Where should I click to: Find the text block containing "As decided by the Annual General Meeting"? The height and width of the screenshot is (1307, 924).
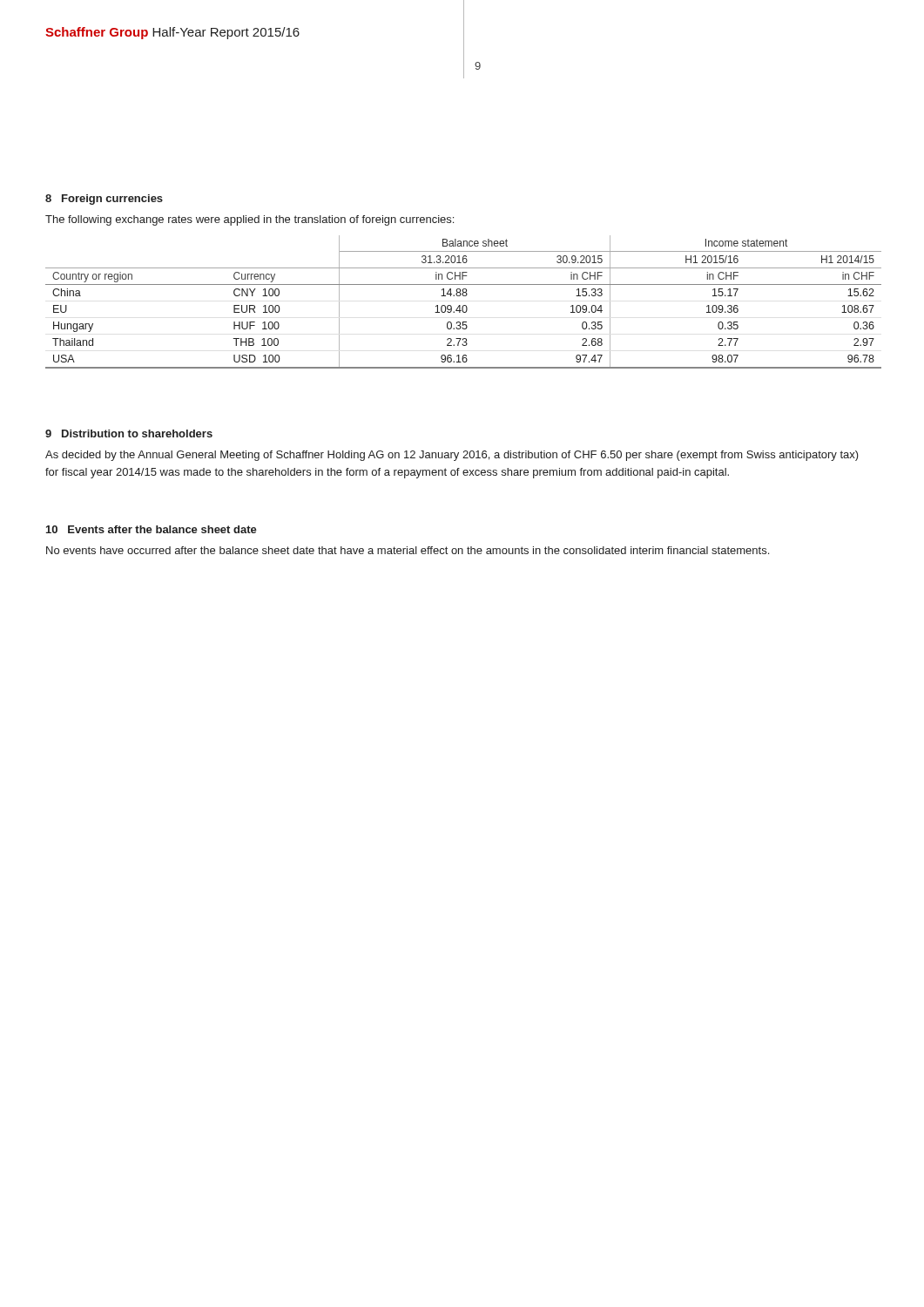(x=452, y=463)
